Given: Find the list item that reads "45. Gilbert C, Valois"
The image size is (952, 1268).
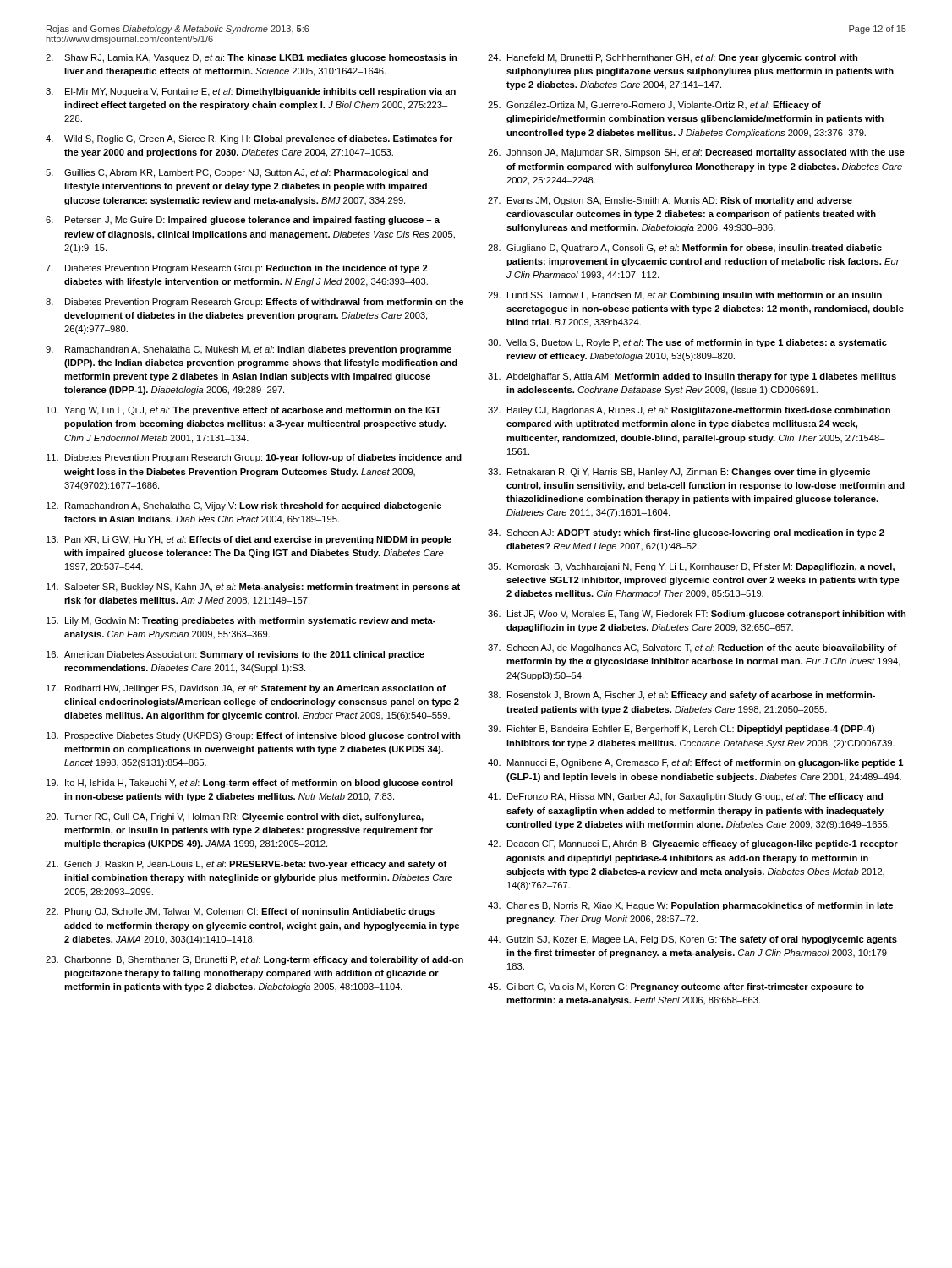Looking at the screenshot, I should click(697, 994).
